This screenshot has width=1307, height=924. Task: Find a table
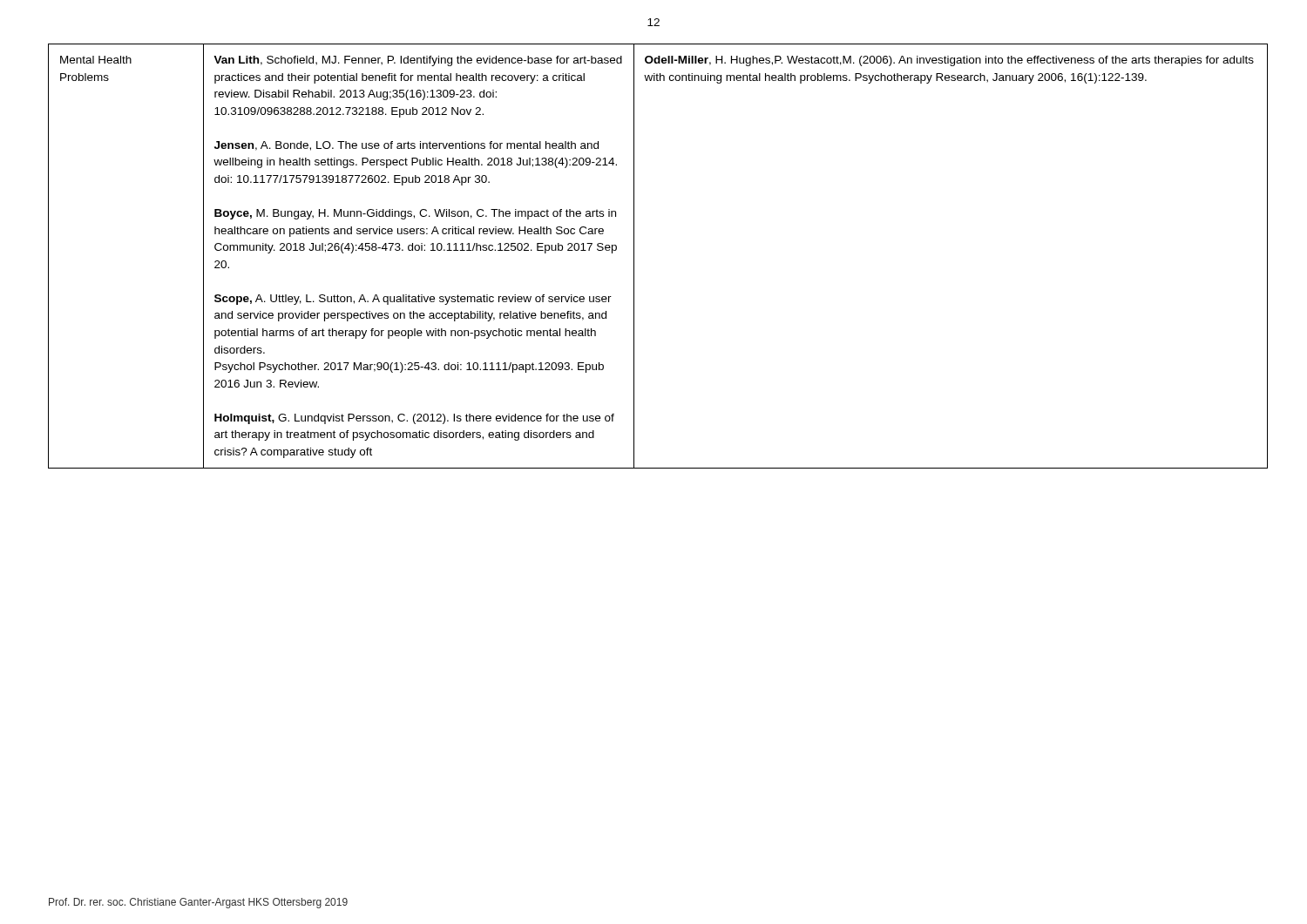click(x=658, y=256)
